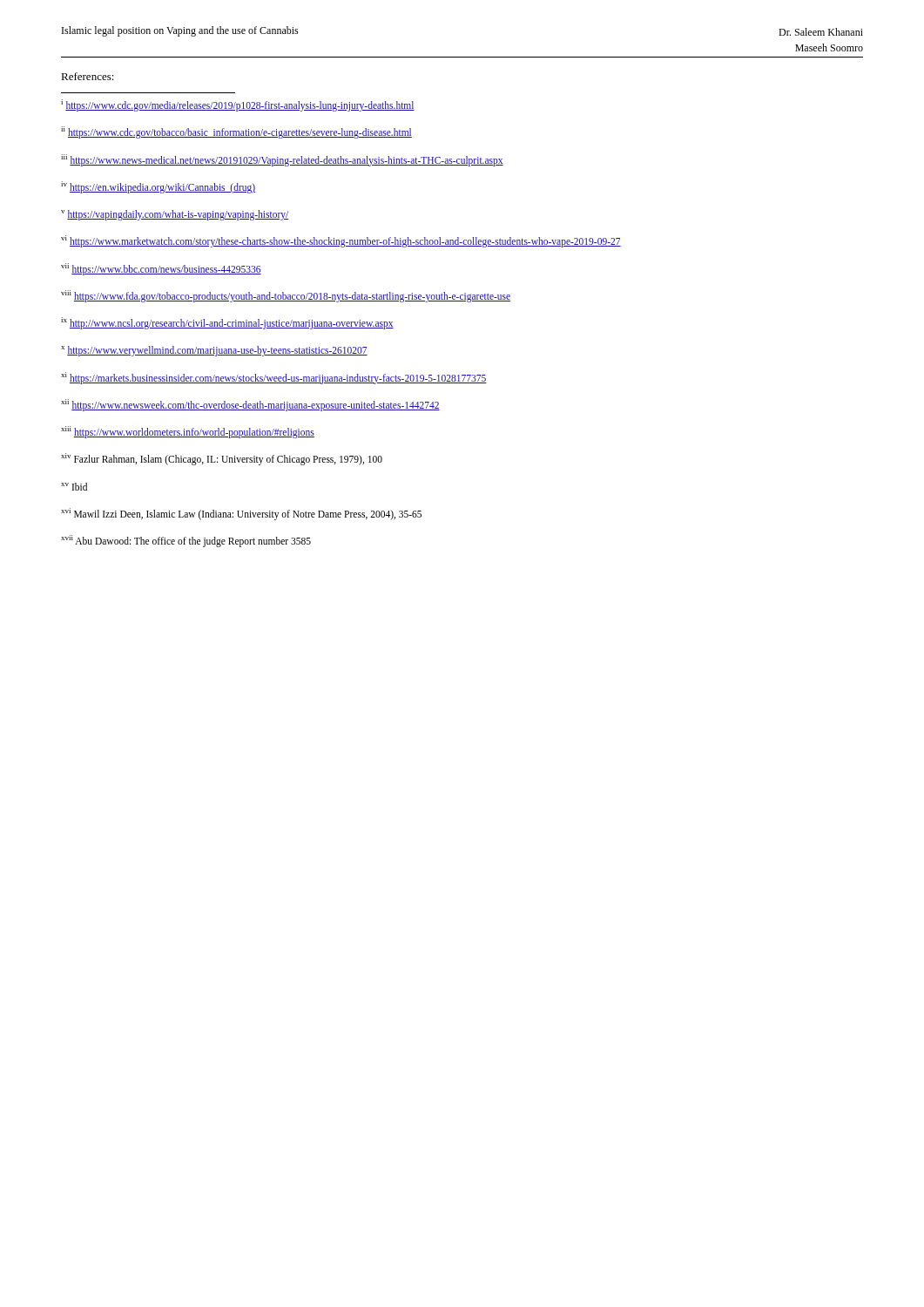The width and height of the screenshot is (924, 1307).
Task: Select the footnote that says "vii https://www.bbc.com/news/business-44295336"
Action: [161, 268]
